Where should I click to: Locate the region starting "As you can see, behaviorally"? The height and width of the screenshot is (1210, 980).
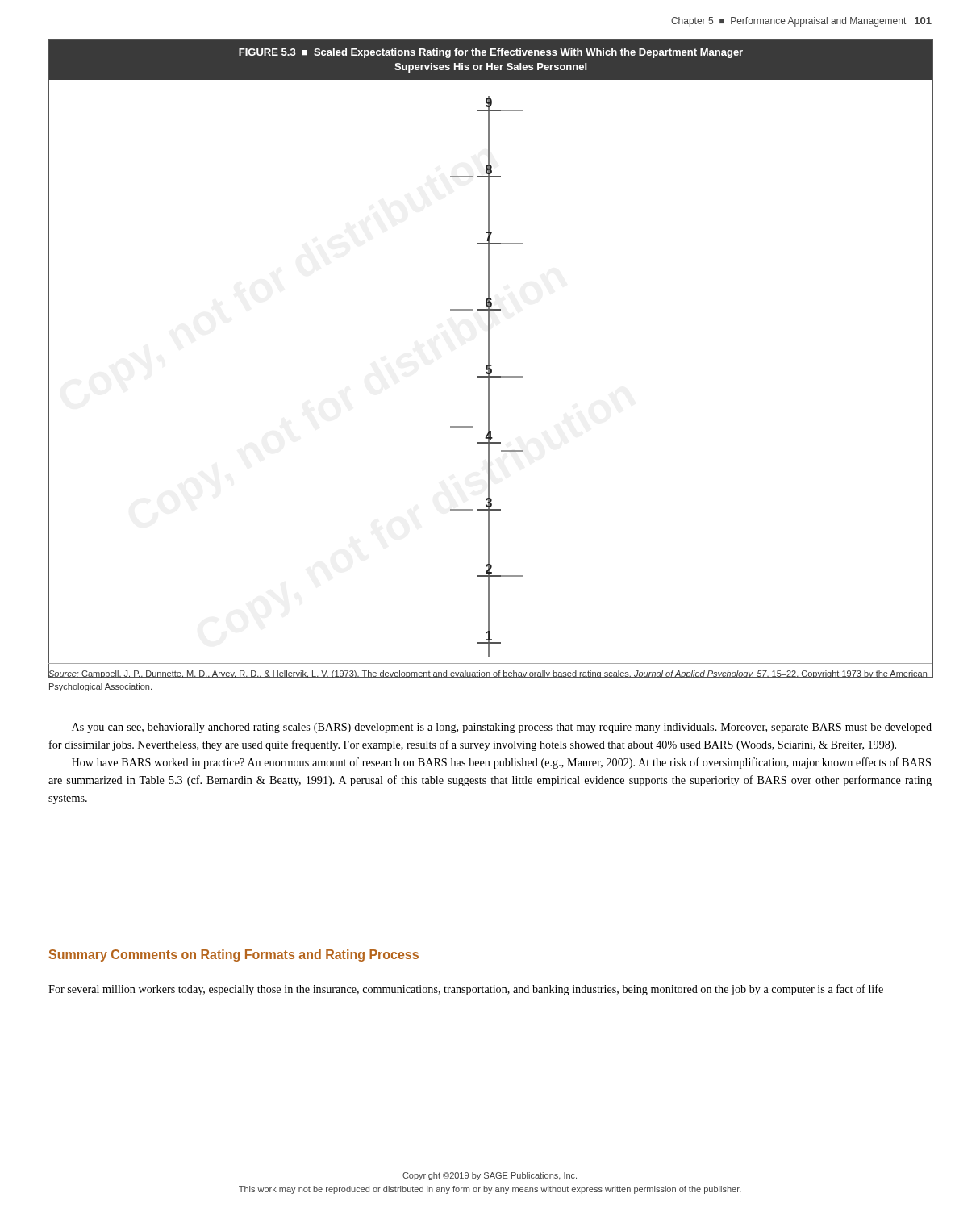(x=490, y=762)
